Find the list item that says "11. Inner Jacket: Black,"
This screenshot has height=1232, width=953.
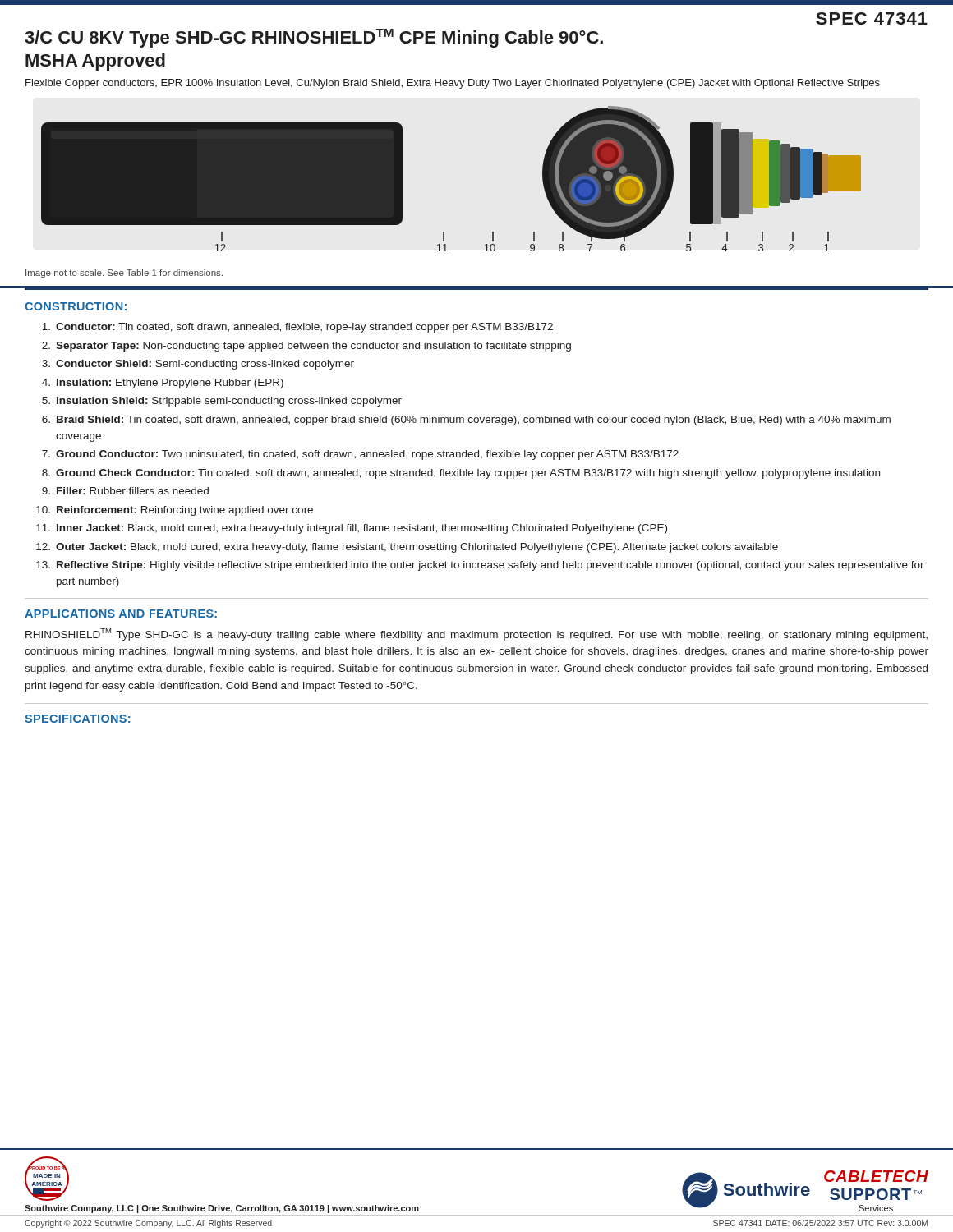476,528
